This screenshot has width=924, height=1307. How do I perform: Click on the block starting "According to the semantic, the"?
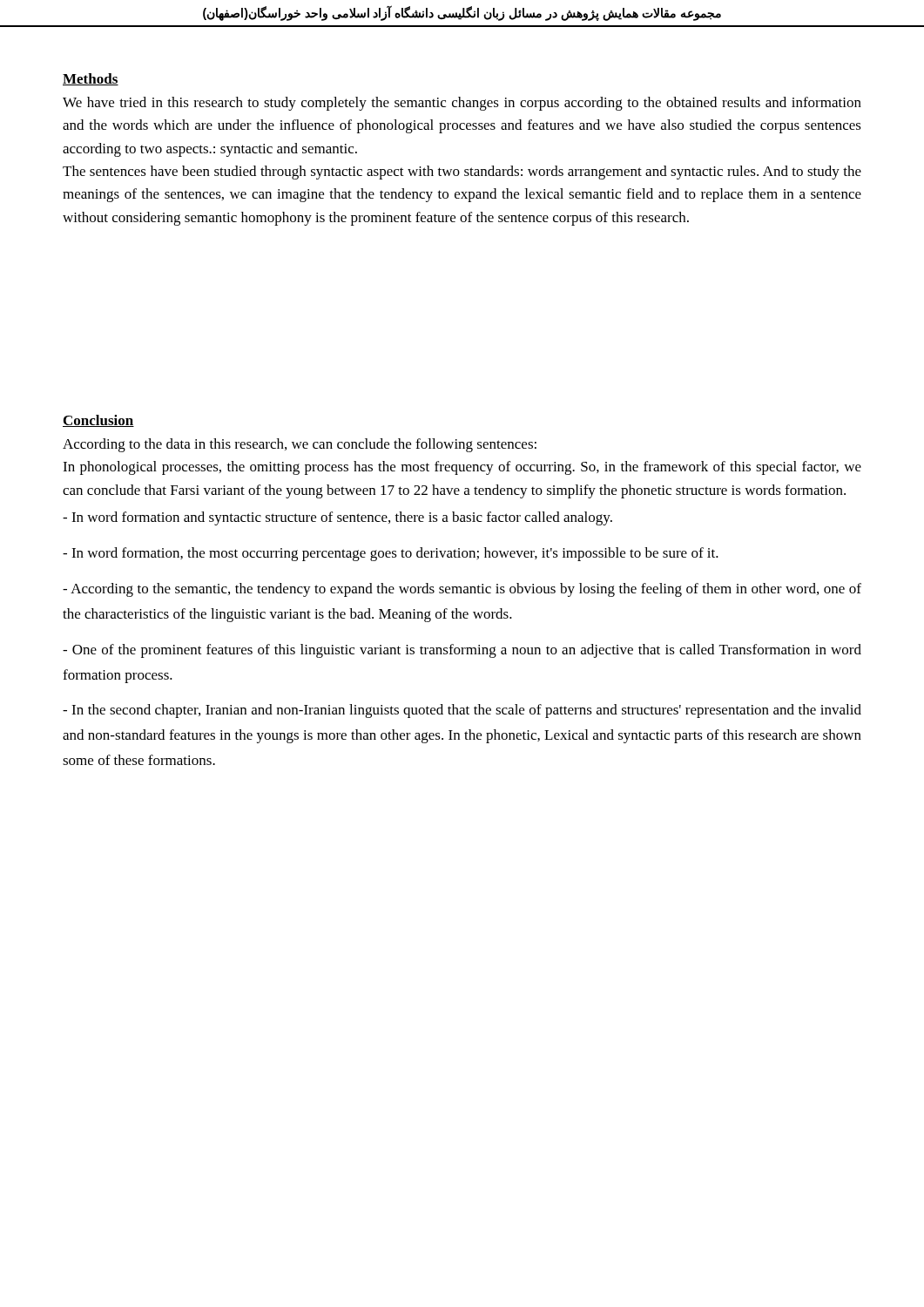[462, 601]
